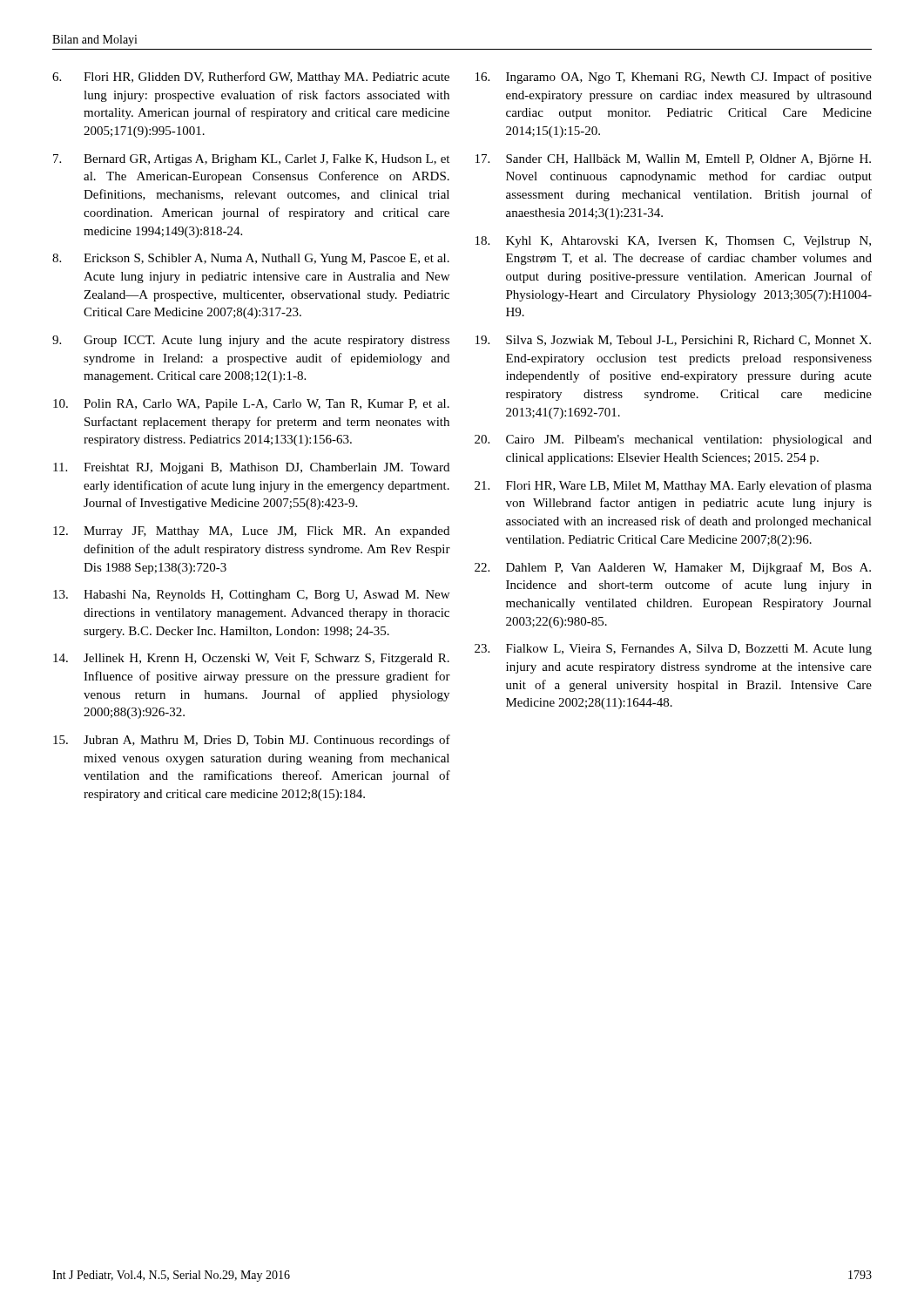Click on the list item containing "21. Flori HR, Ware"

point(673,512)
